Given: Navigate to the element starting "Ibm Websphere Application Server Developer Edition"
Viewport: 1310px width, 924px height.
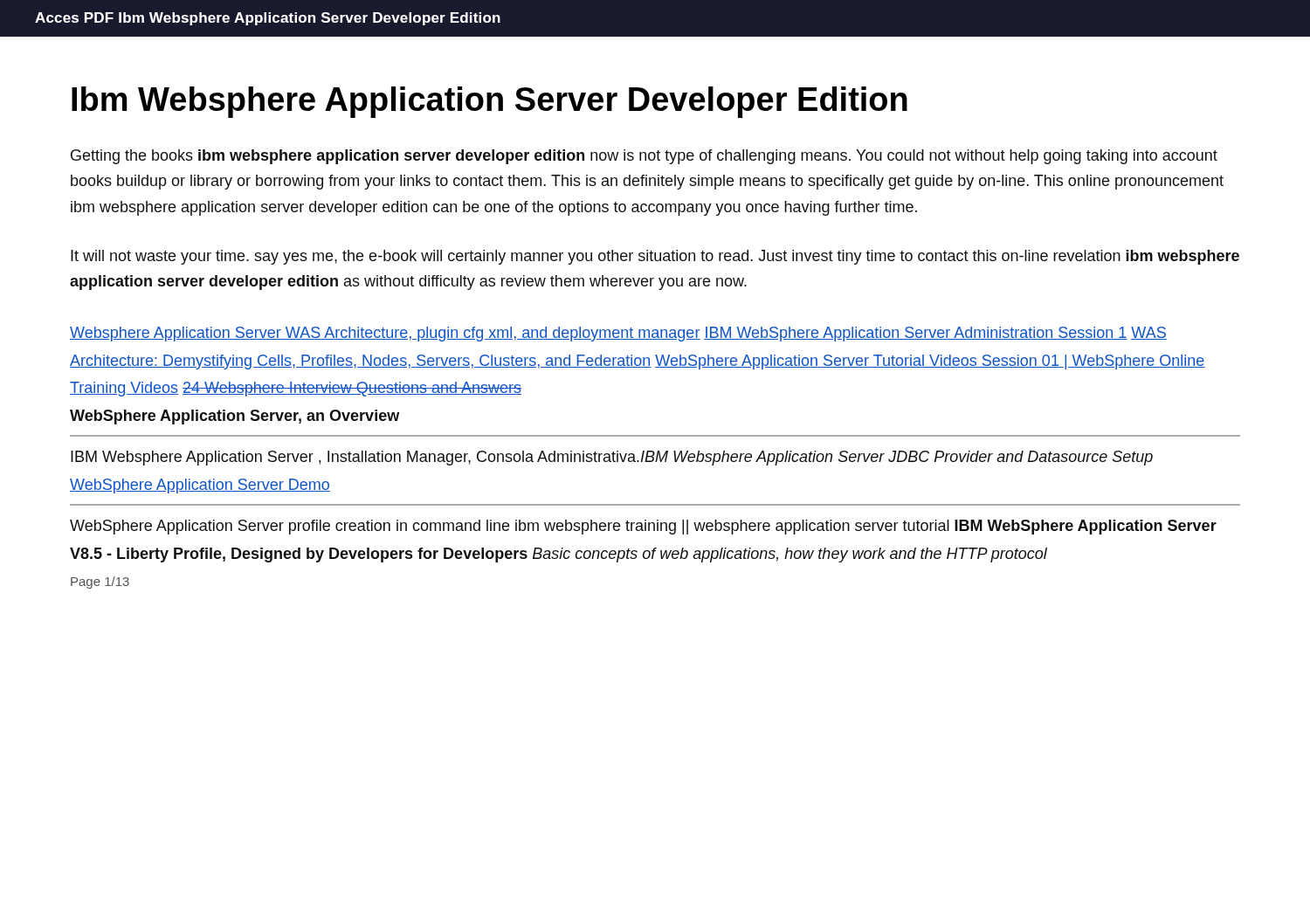Looking at the screenshot, I should coord(489,100).
